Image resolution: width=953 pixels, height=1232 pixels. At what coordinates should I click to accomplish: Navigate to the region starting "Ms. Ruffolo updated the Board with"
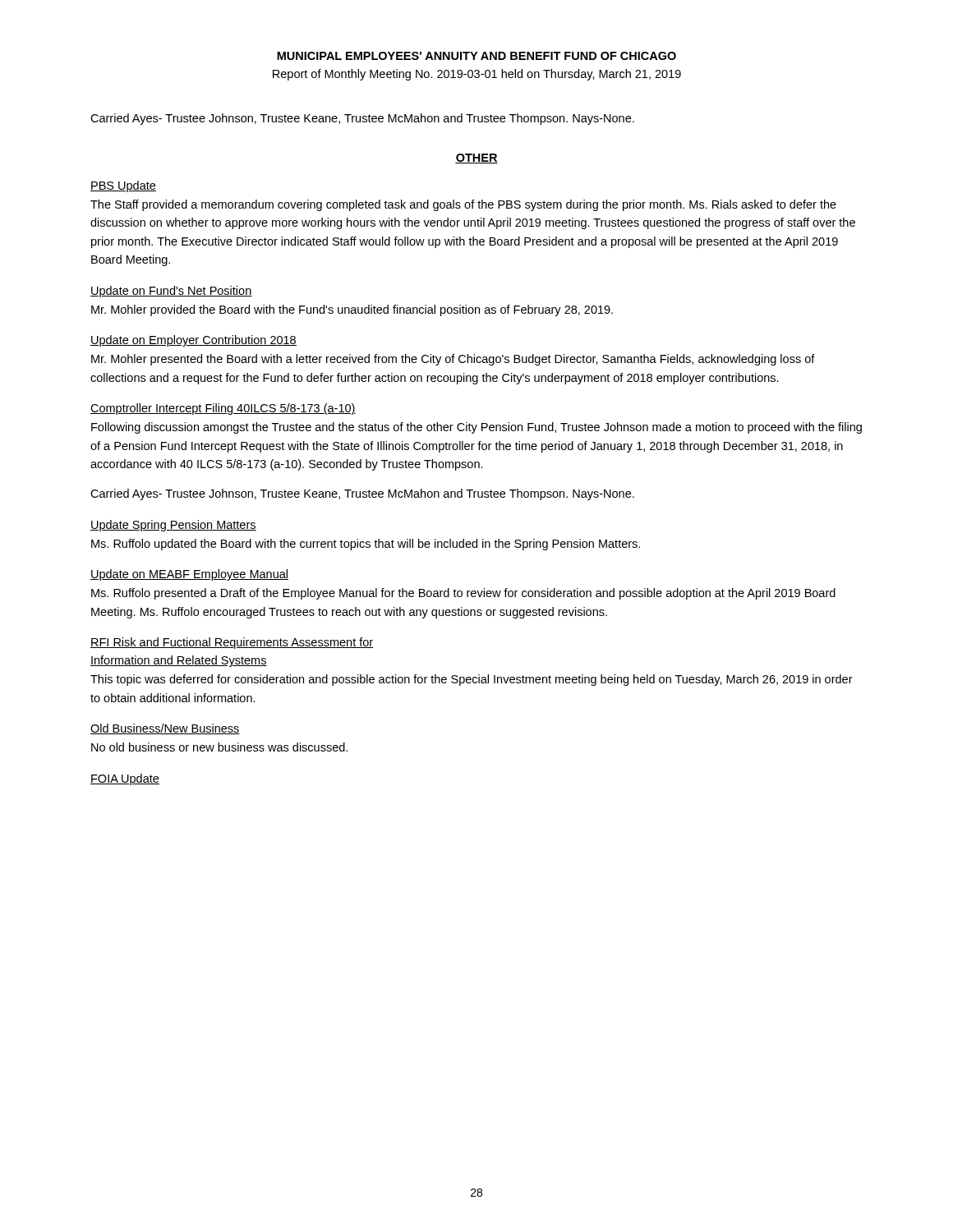pyautogui.click(x=366, y=544)
